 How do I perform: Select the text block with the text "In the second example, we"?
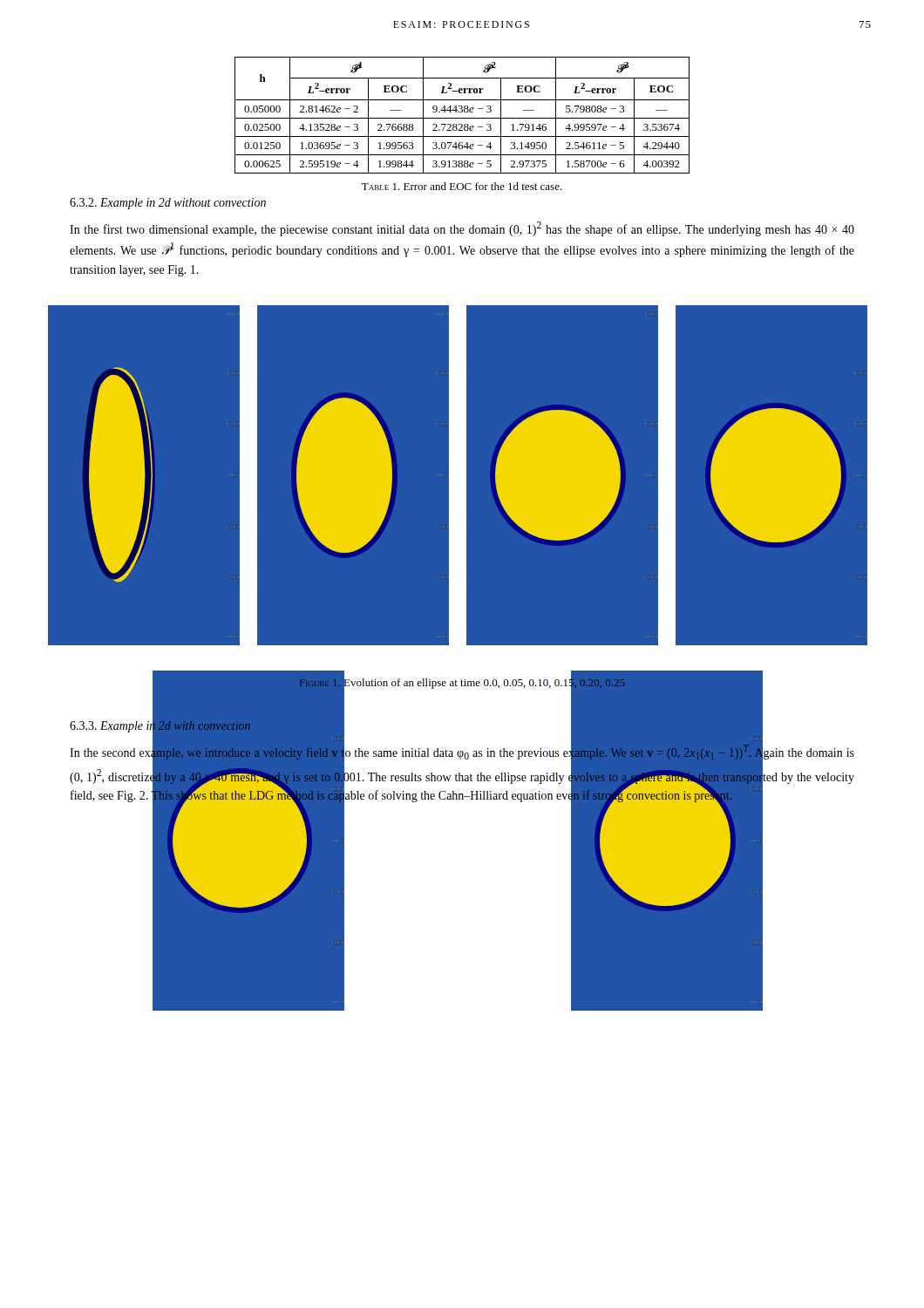coord(462,773)
